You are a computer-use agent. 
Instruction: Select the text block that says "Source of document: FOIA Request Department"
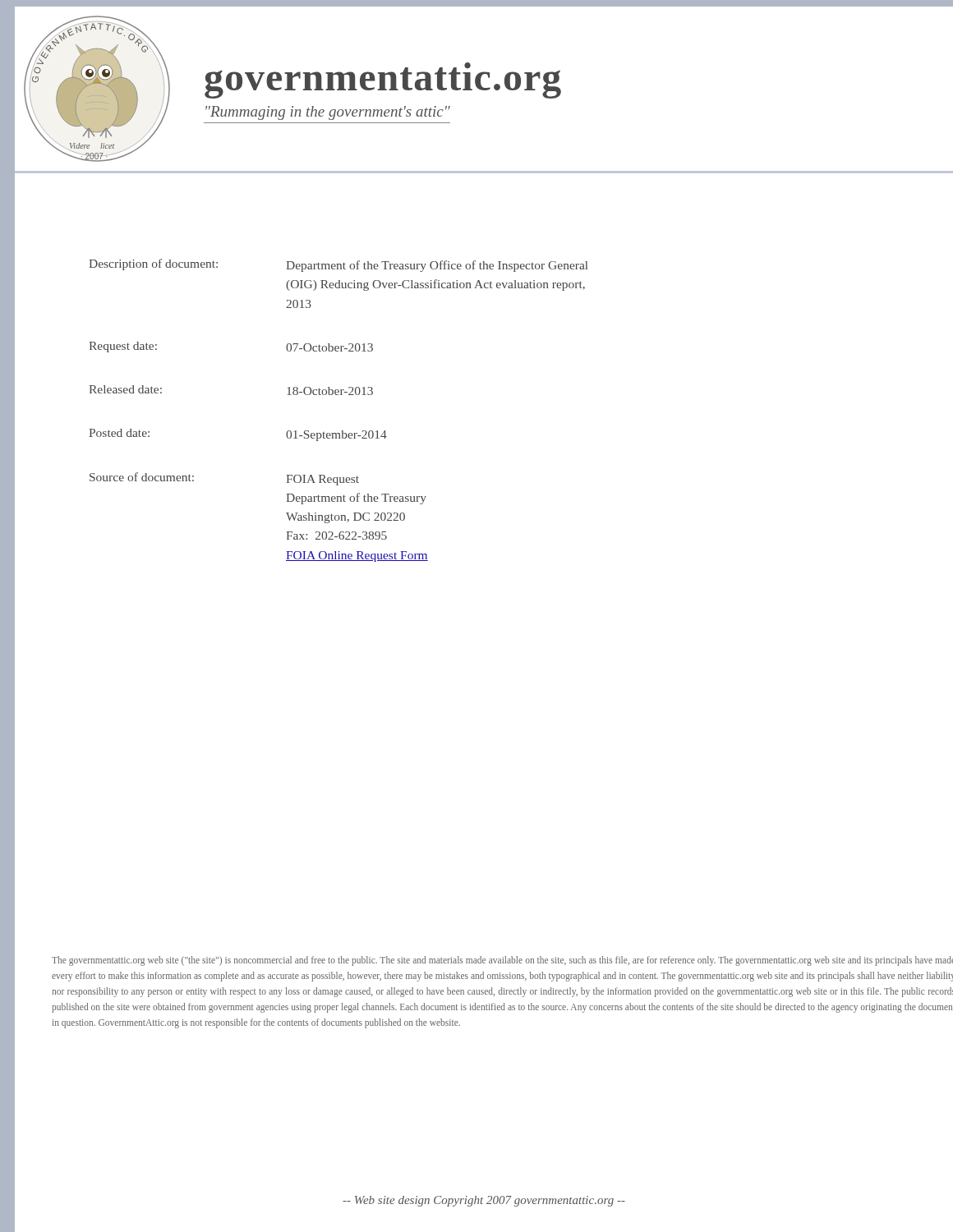click(x=143, y=478)
